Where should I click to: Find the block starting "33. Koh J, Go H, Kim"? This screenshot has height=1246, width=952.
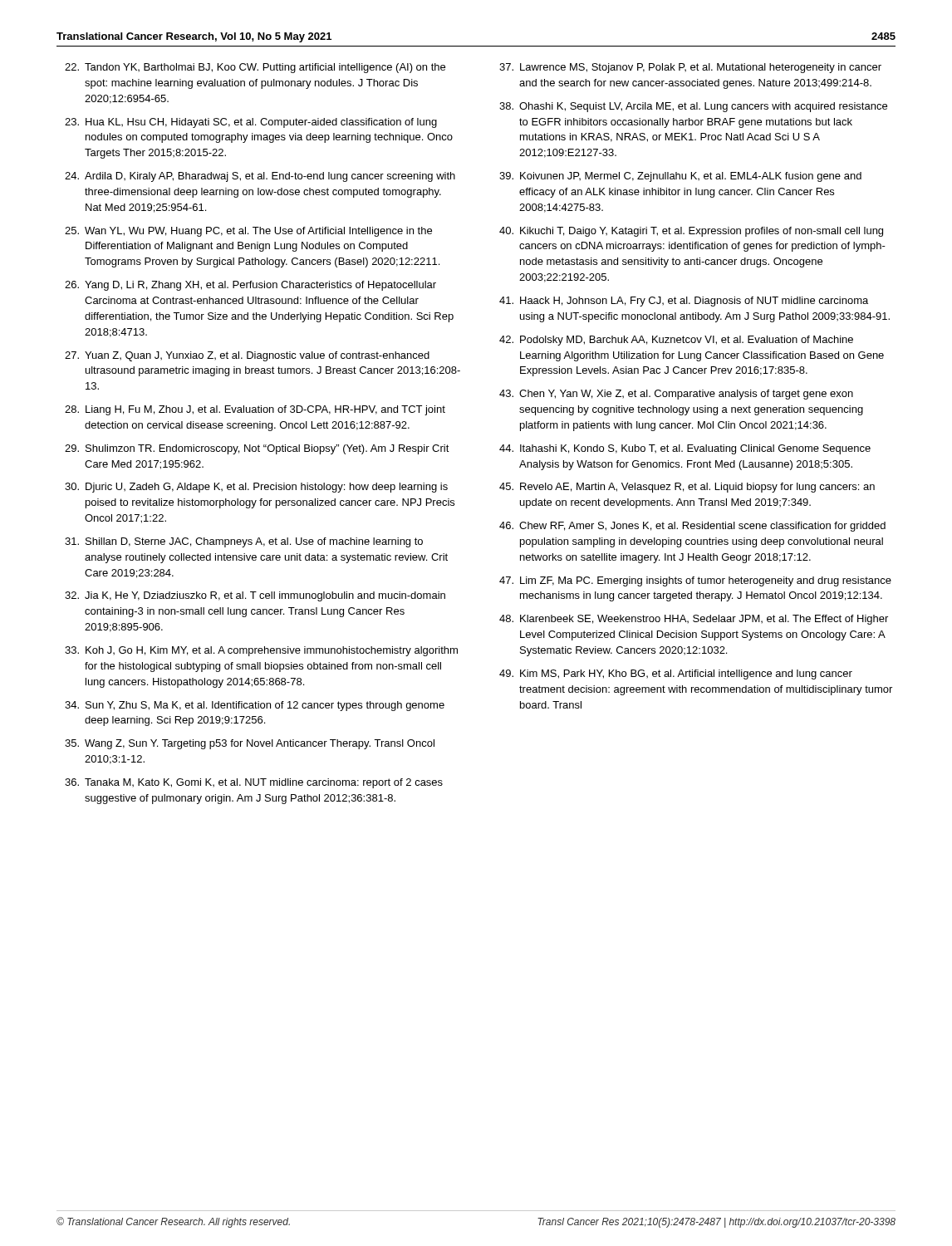click(259, 666)
